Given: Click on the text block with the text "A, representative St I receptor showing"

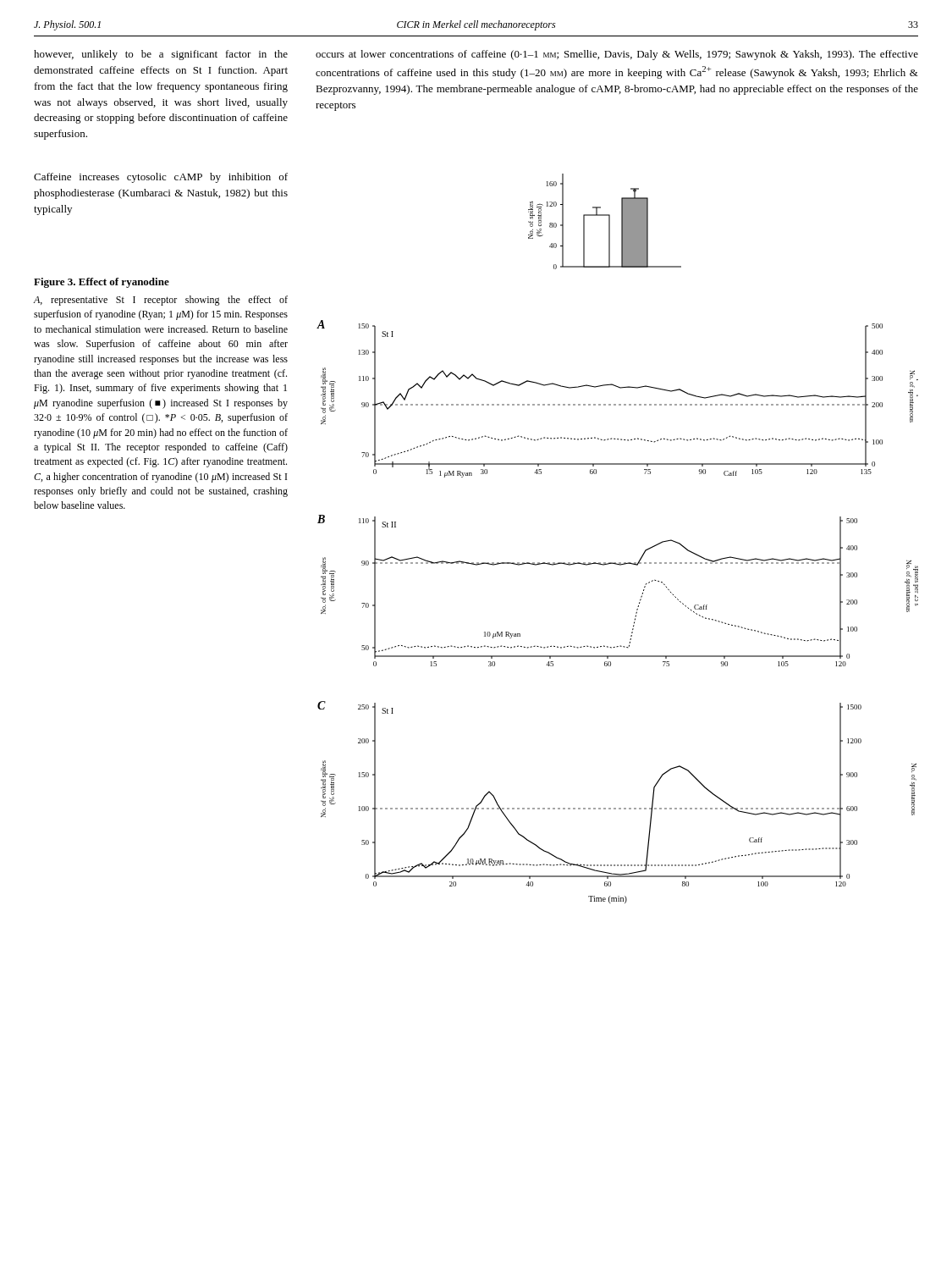Looking at the screenshot, I should [161, 403].
